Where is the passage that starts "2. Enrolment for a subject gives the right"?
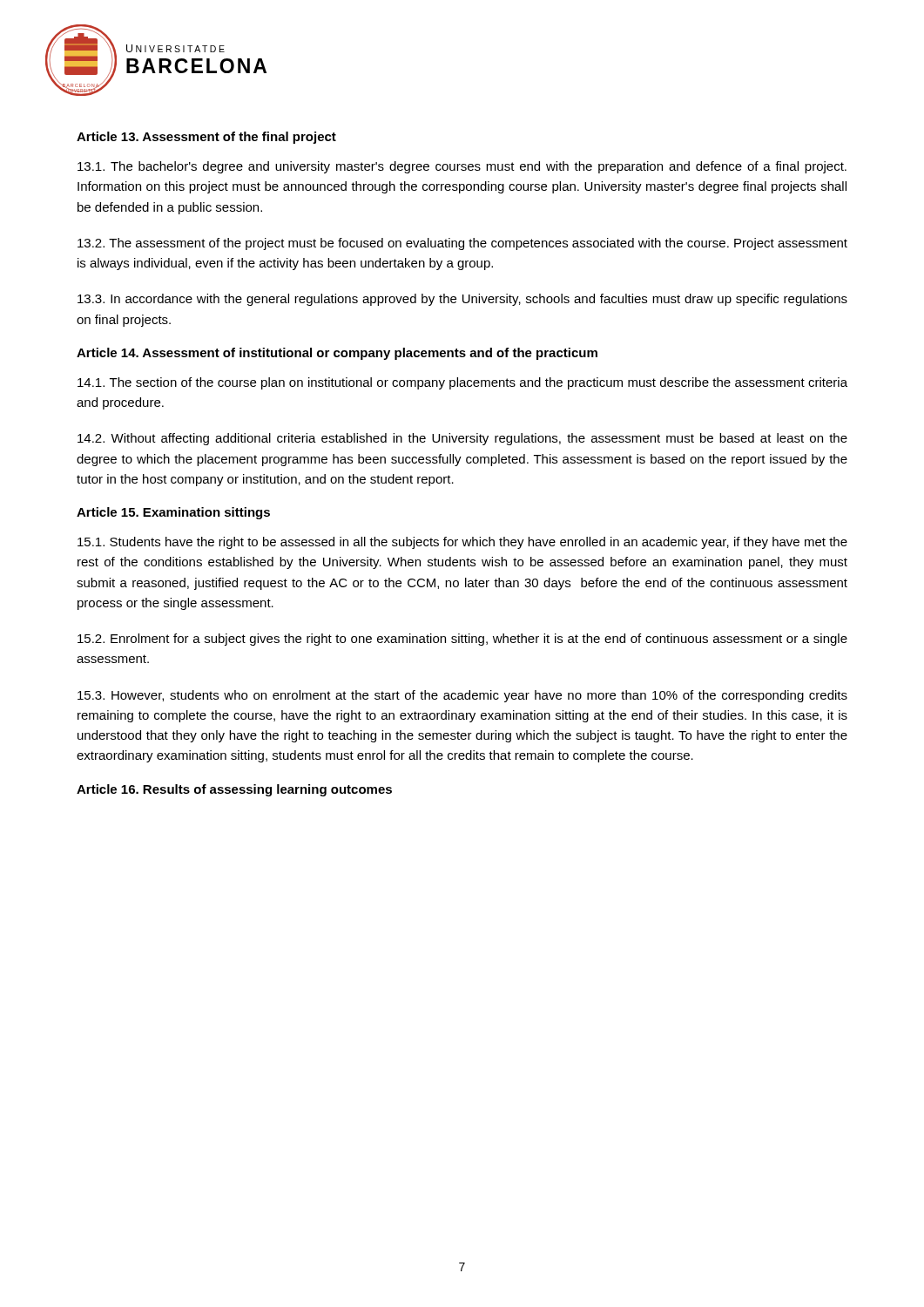 tap(462, 648)
